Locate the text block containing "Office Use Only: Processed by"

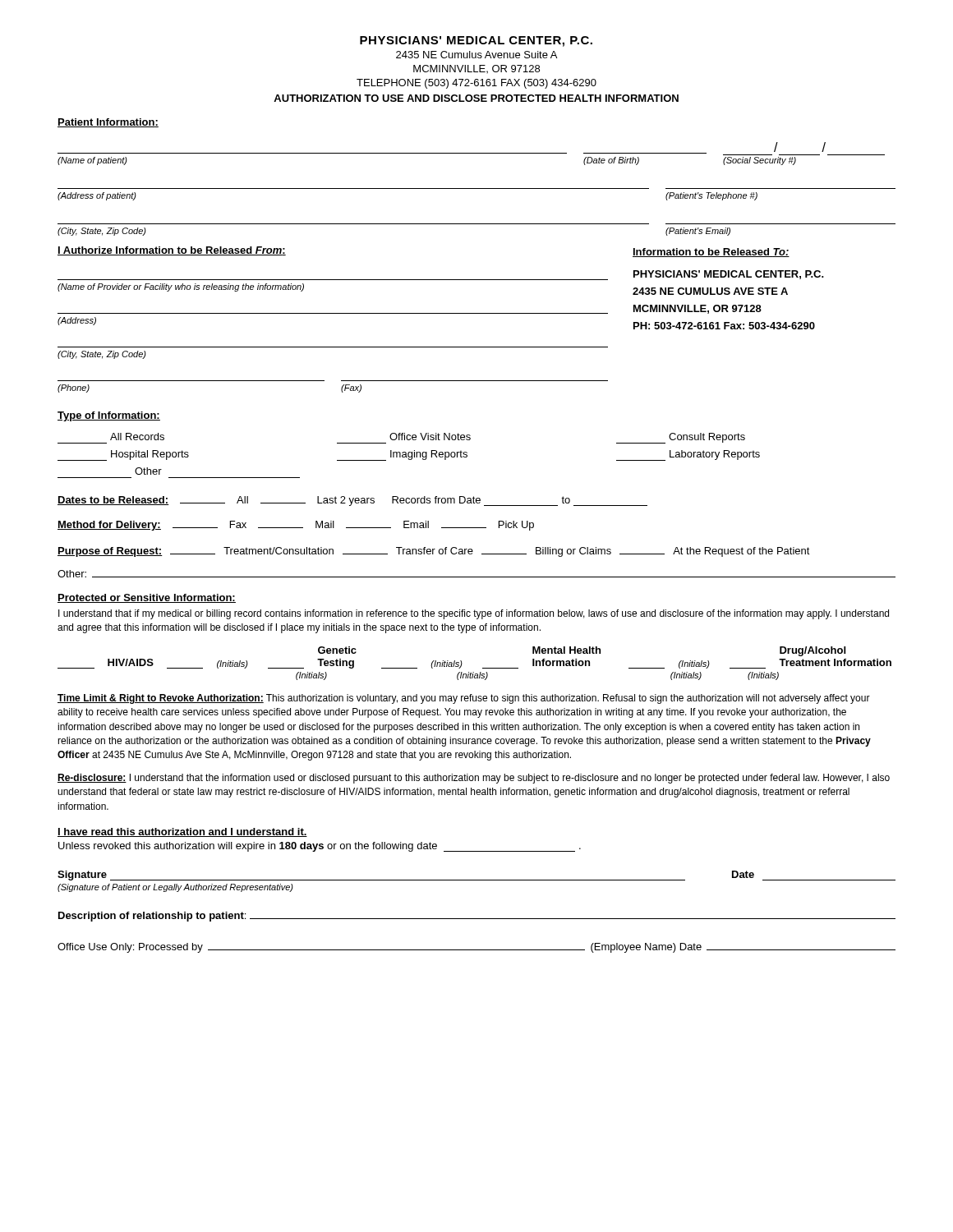click(x=476, y=944)
